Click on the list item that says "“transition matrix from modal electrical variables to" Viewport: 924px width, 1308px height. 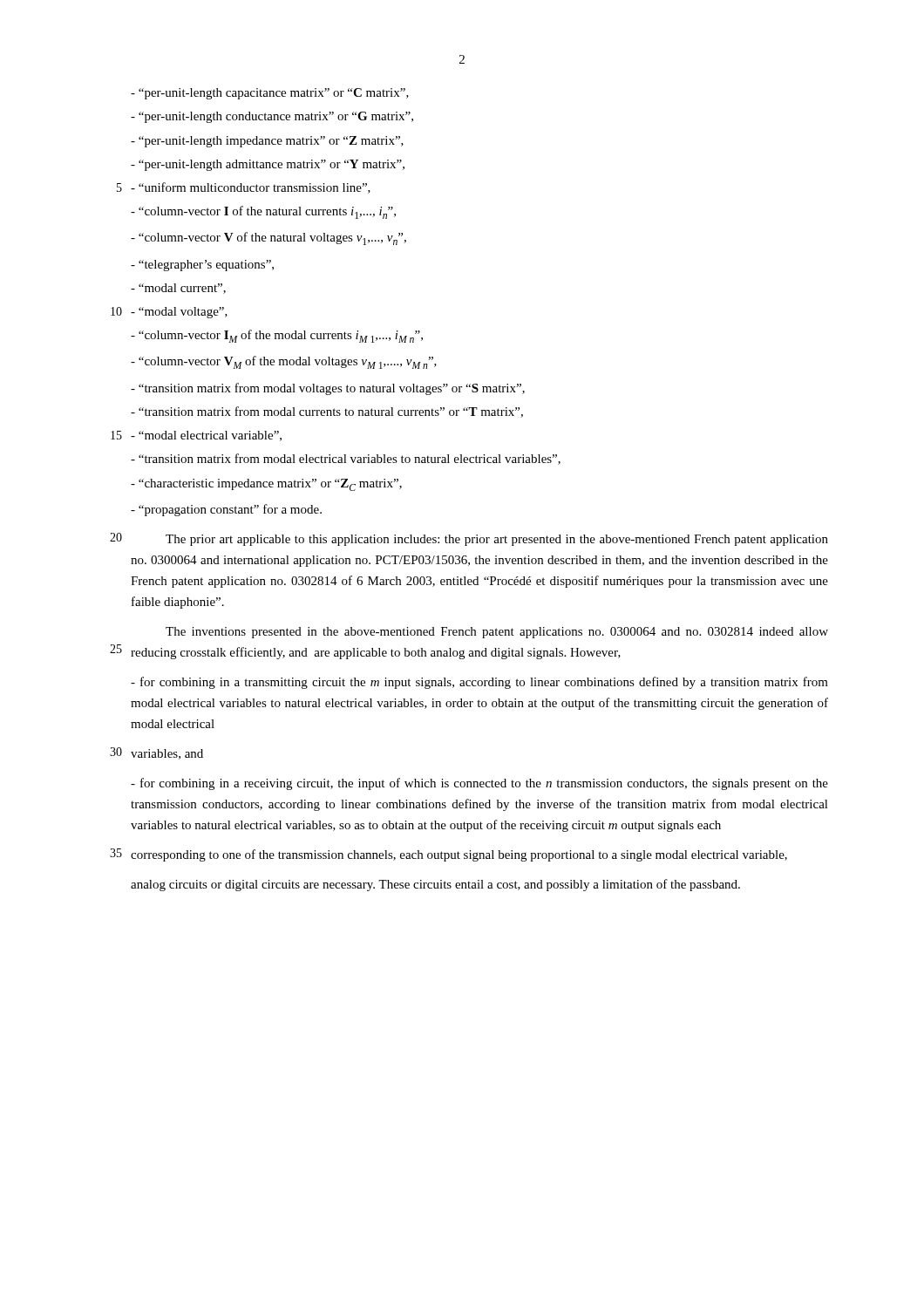coord(479,459)
